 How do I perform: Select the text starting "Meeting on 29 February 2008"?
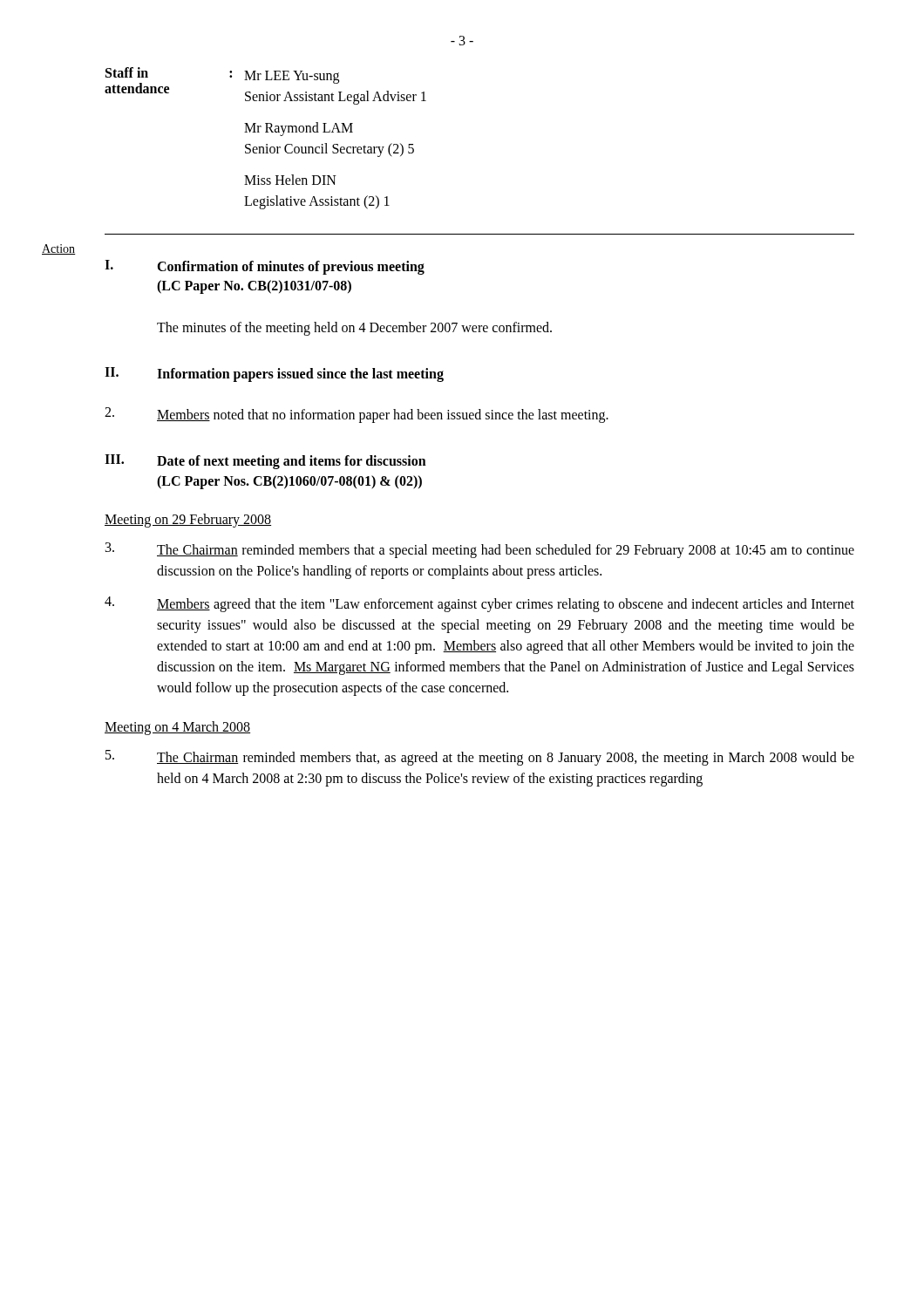click(188, 519)
